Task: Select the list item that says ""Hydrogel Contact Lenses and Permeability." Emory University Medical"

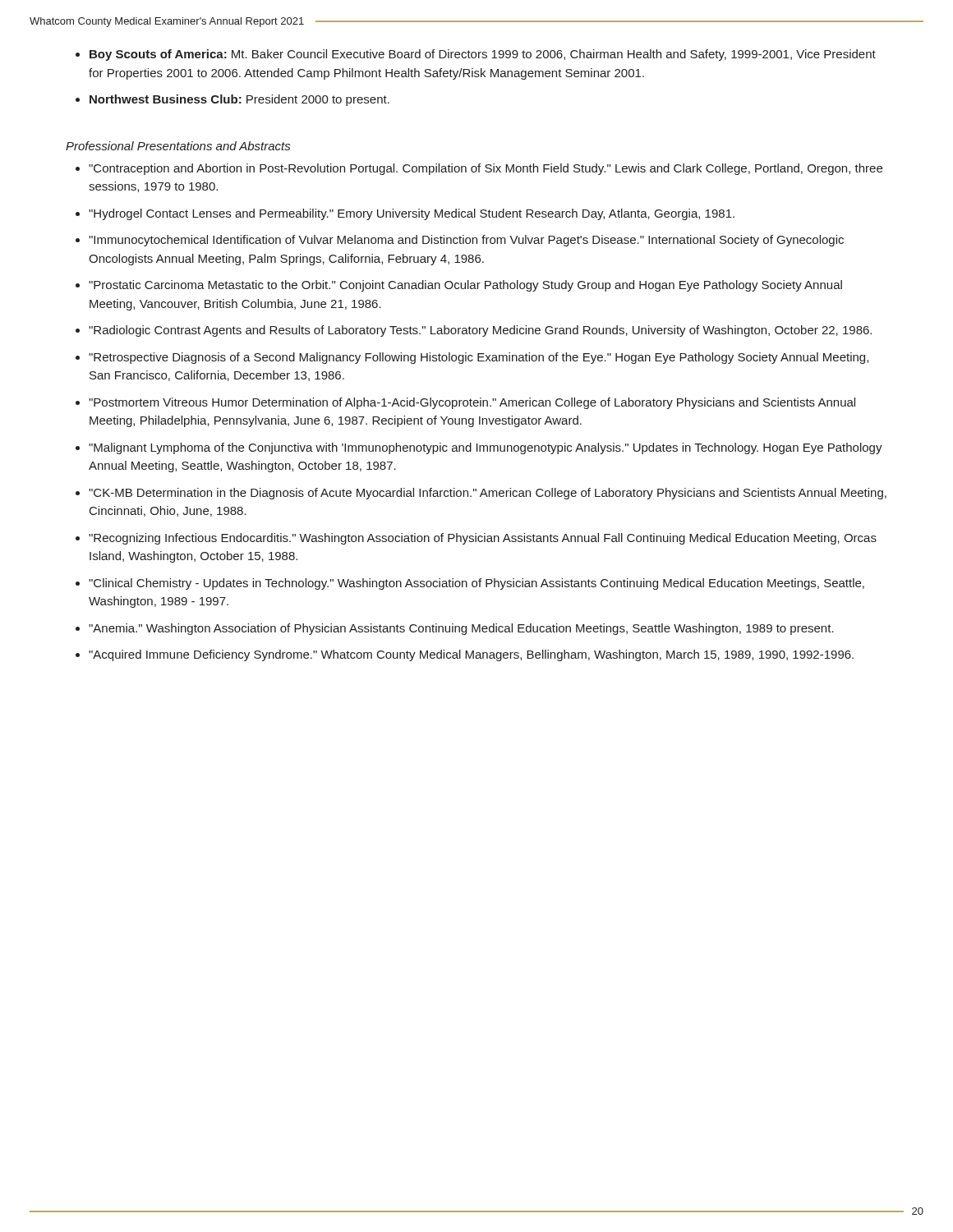Action: tap(412, 213)
